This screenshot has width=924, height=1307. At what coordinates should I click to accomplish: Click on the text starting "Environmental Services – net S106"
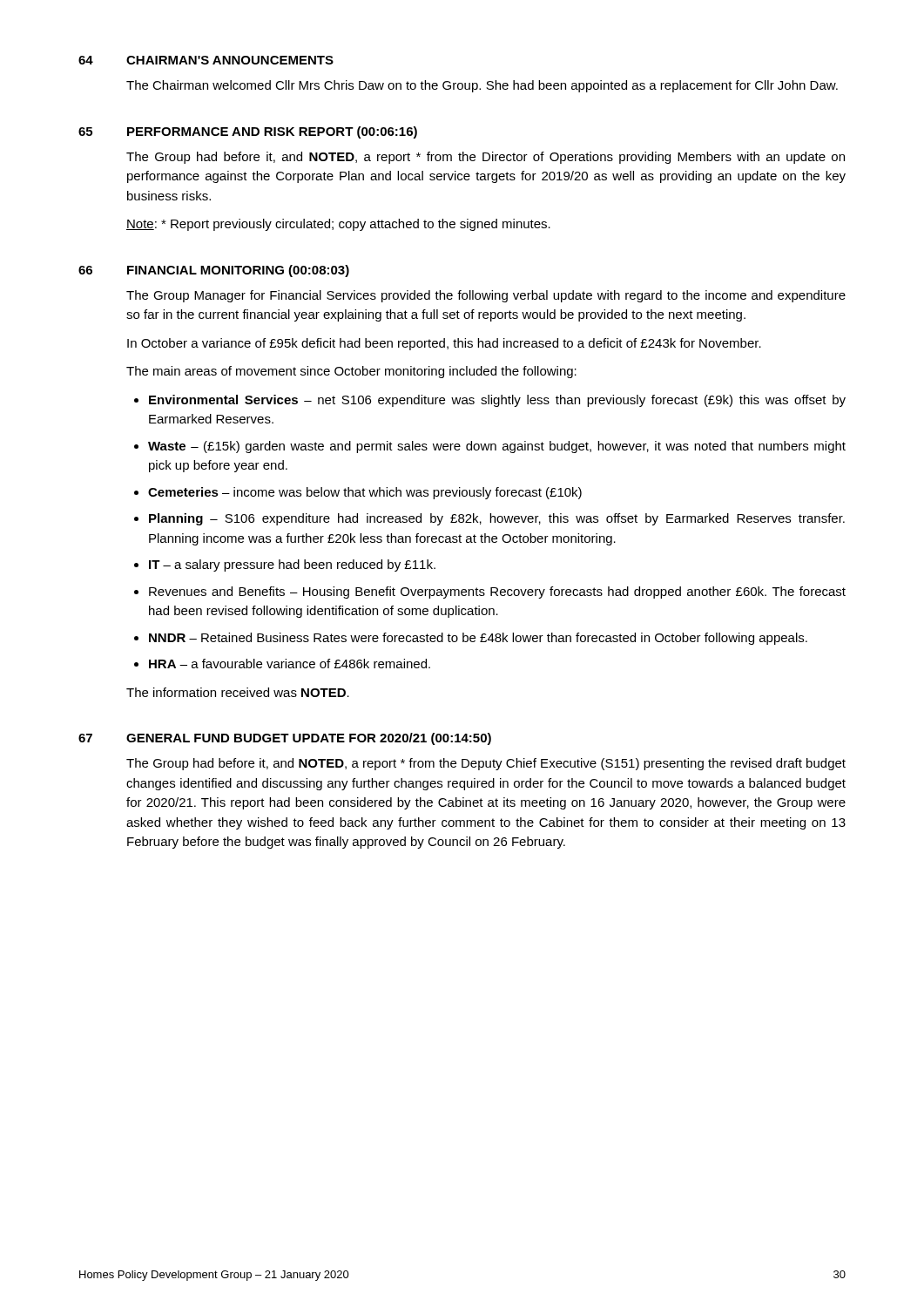point(497,409)
